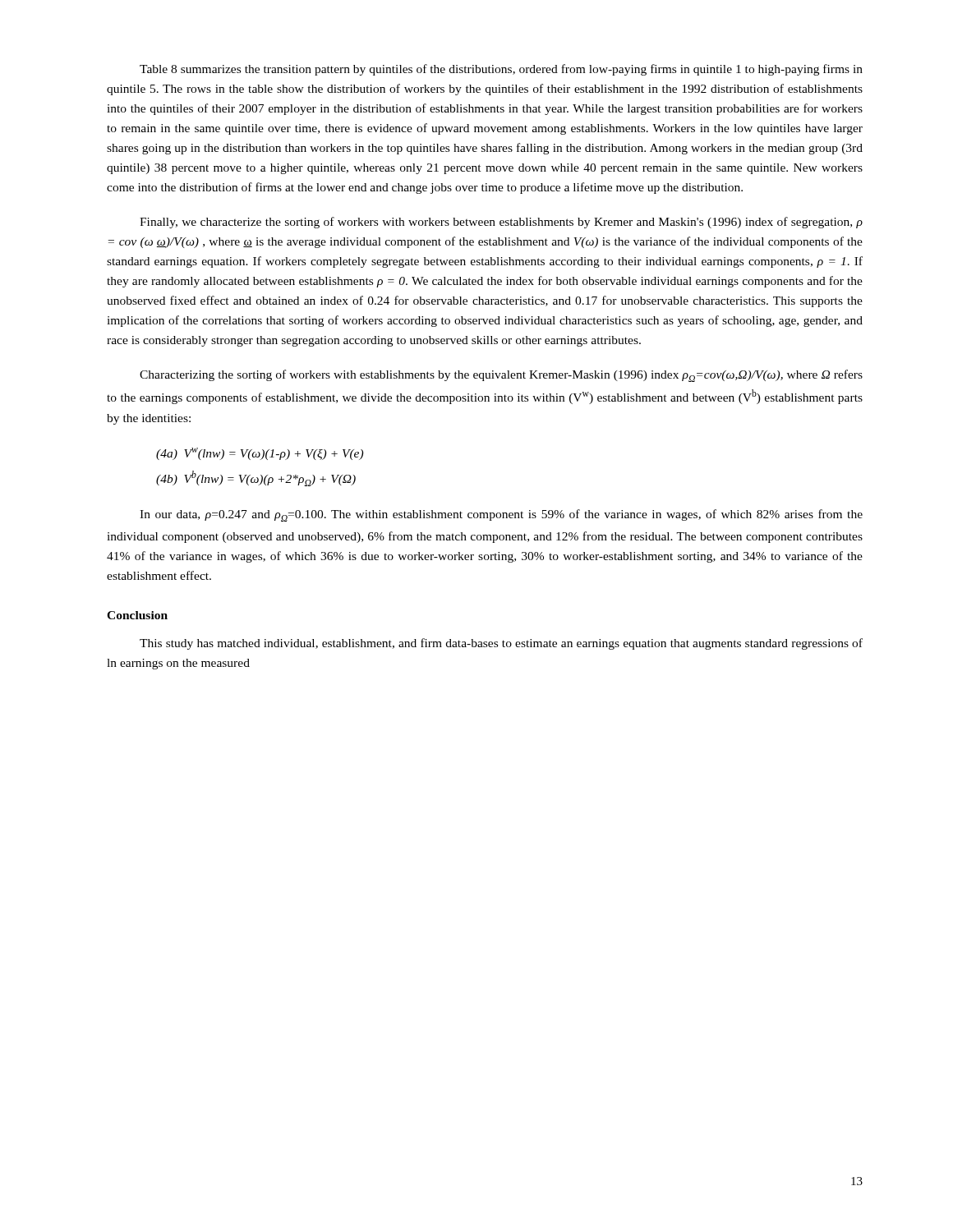Screen dimensions: 1232x953
Task: Find the text block containing "This study has matched individual, establishment, and"
Action: pos(485,653)
